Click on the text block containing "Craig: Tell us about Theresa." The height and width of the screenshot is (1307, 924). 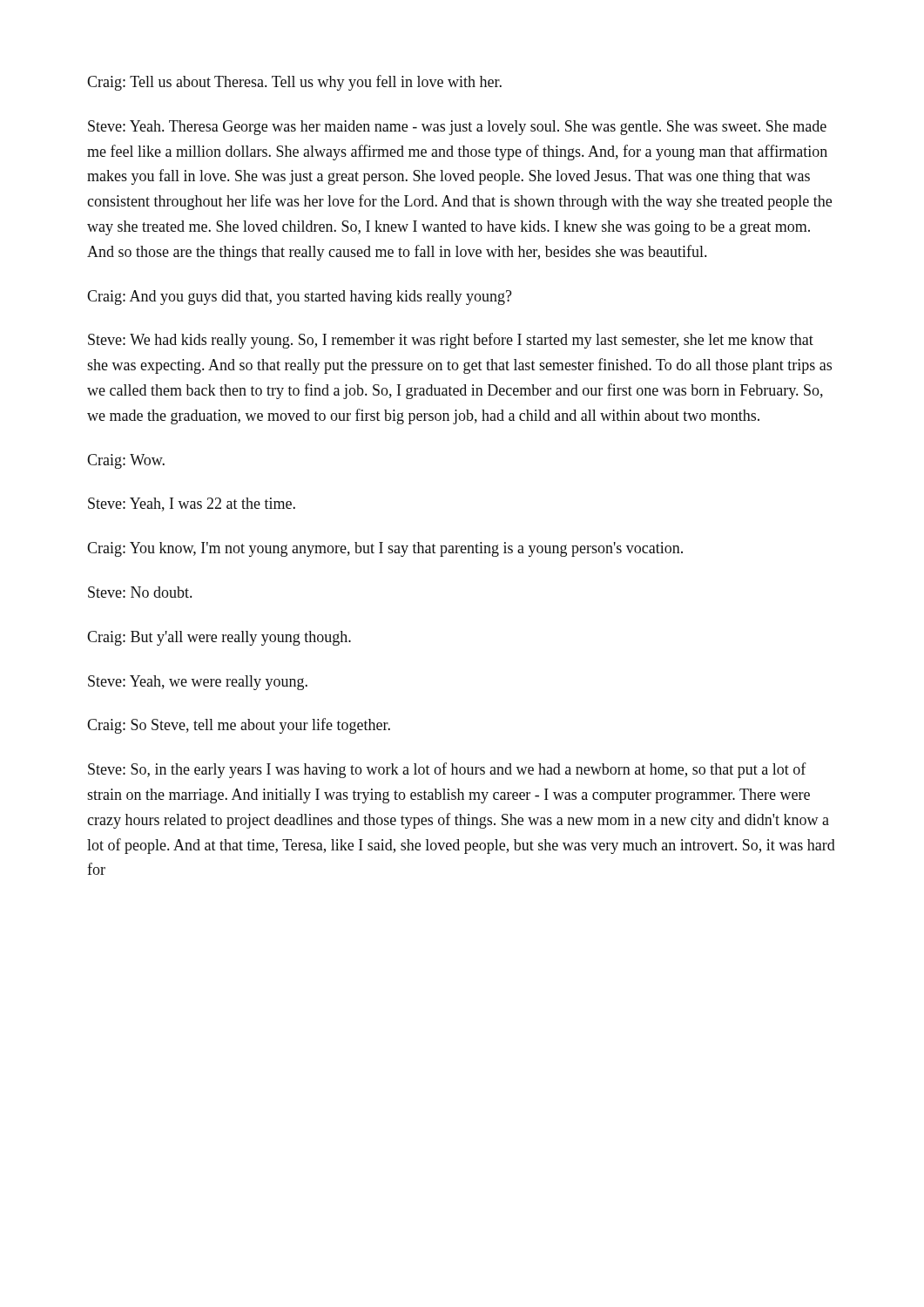coord(295,82)
